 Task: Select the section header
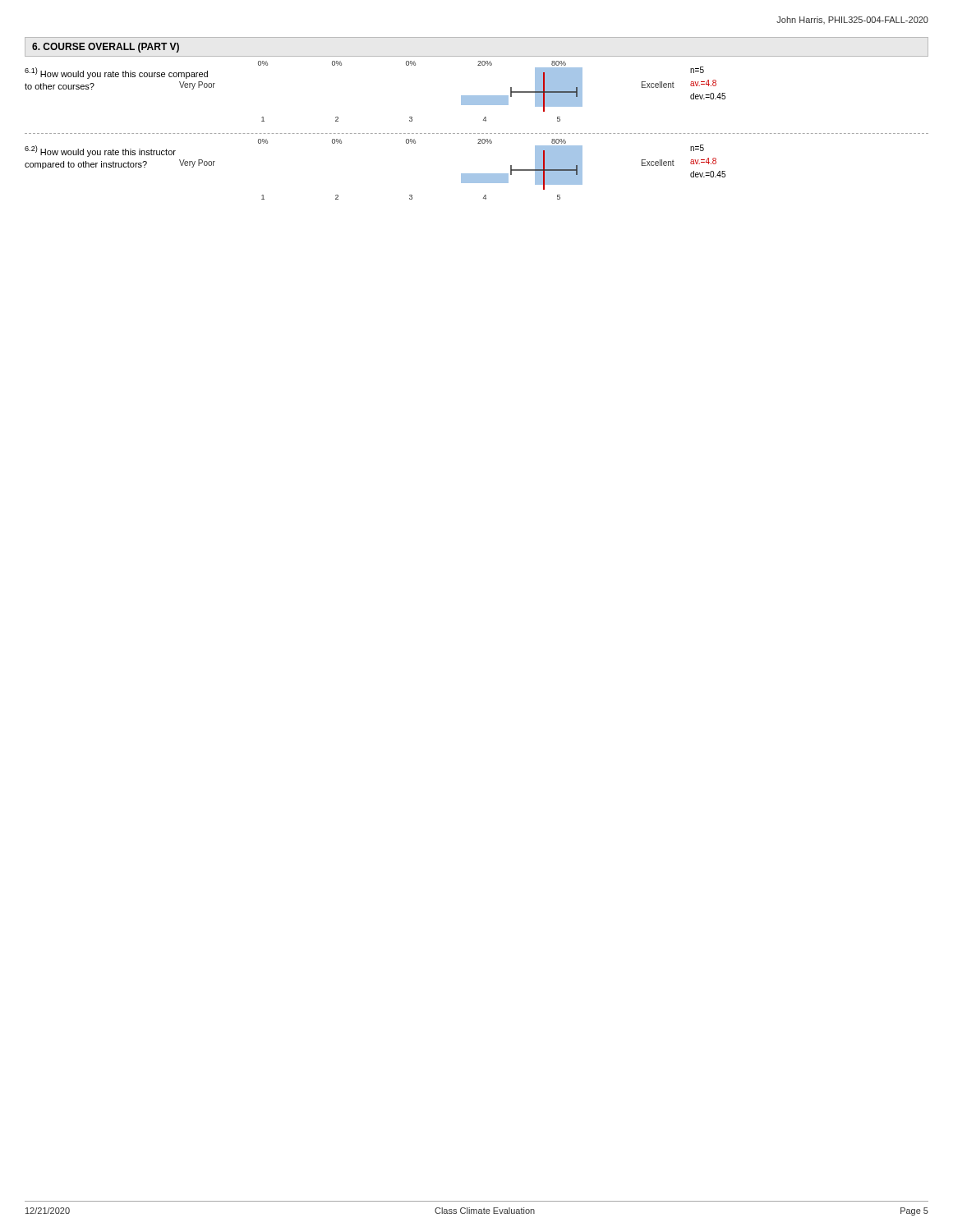click(x=106, y=47)
